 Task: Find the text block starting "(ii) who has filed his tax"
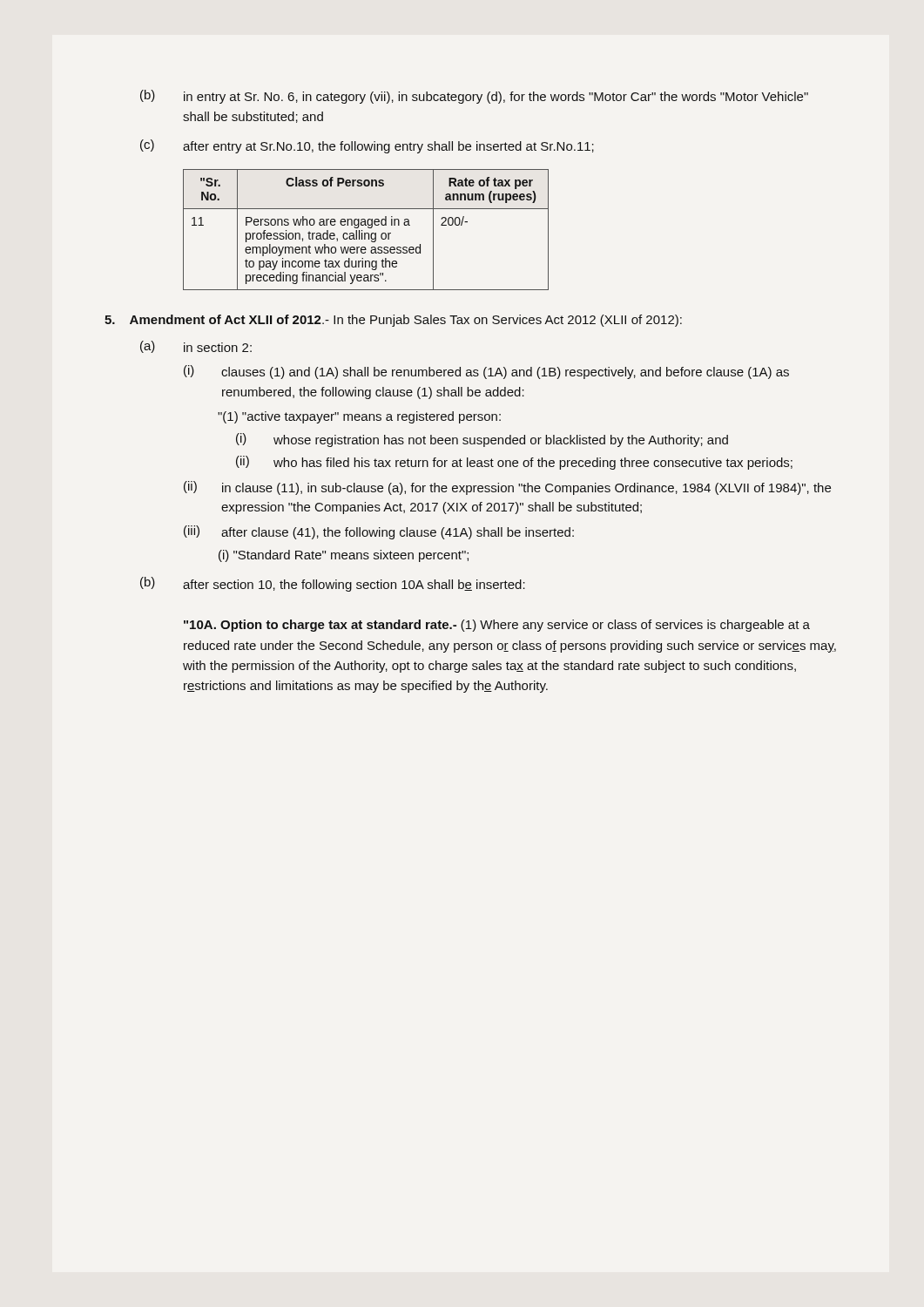click(x=536, y=463)
